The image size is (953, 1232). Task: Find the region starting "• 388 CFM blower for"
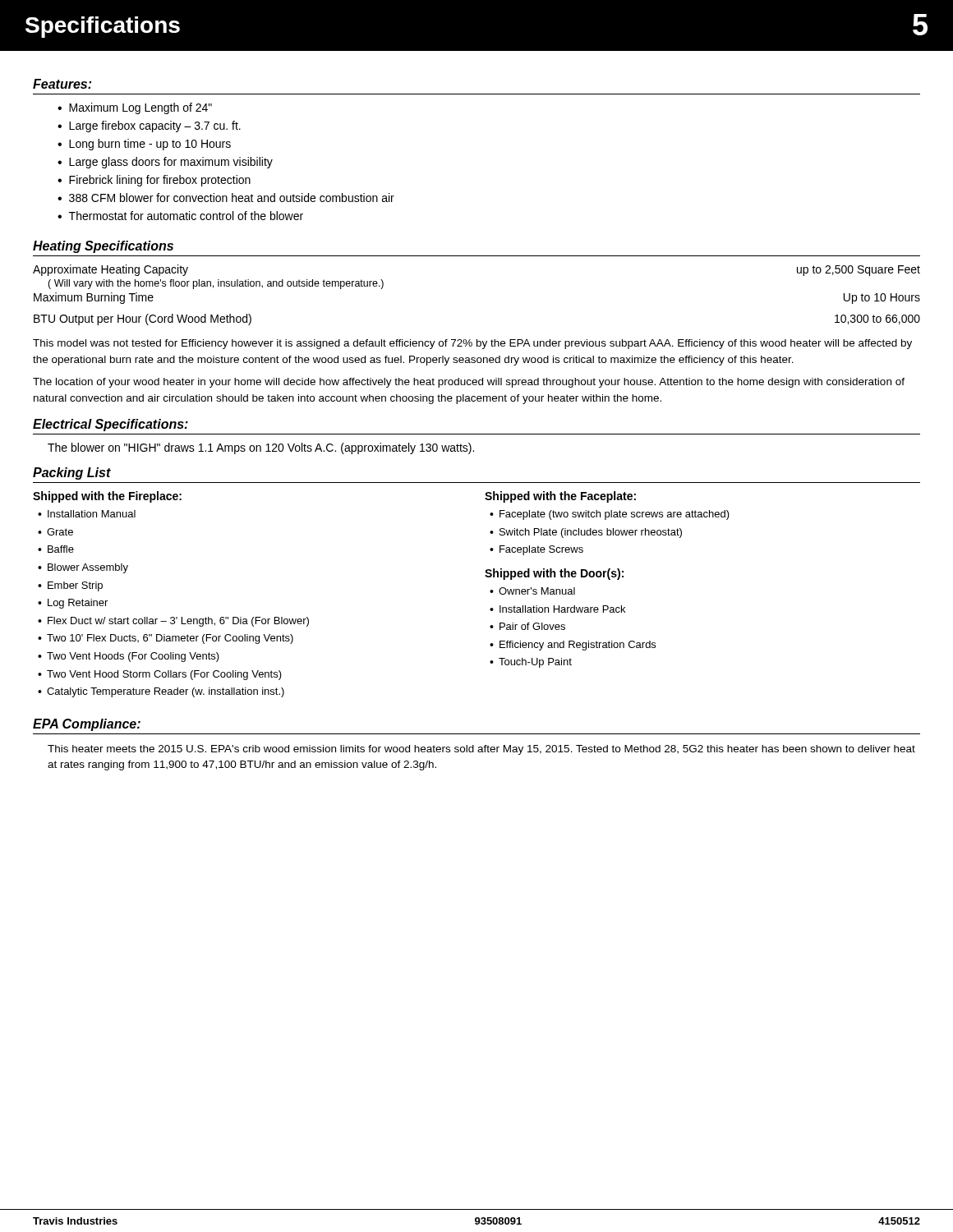coord(226,199)
